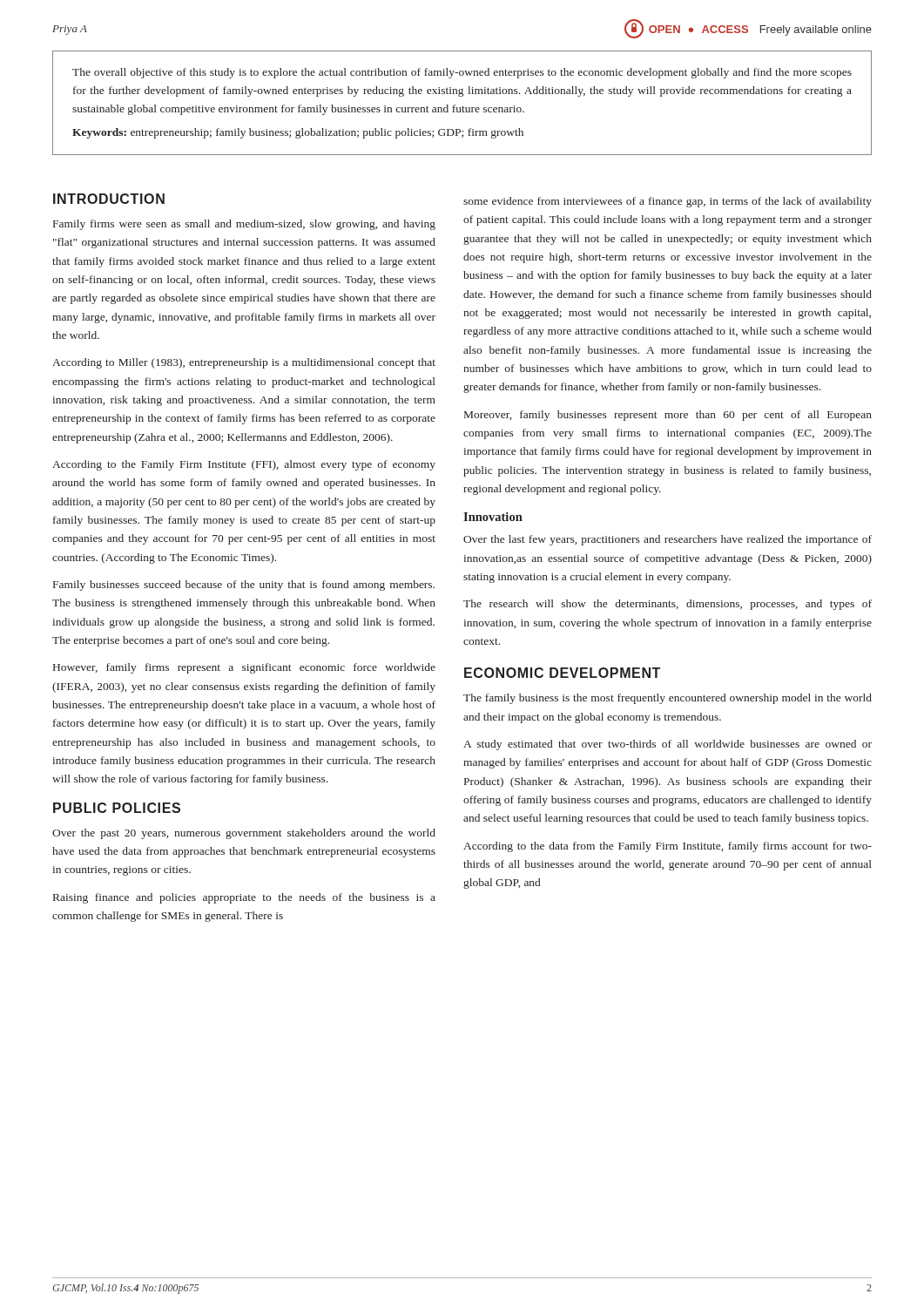The width and height of the screenshot is (924, 1307).
Task: Locate the text block starting "According to the Family Firm Institute (FFI), almost"
Action: 244,510
